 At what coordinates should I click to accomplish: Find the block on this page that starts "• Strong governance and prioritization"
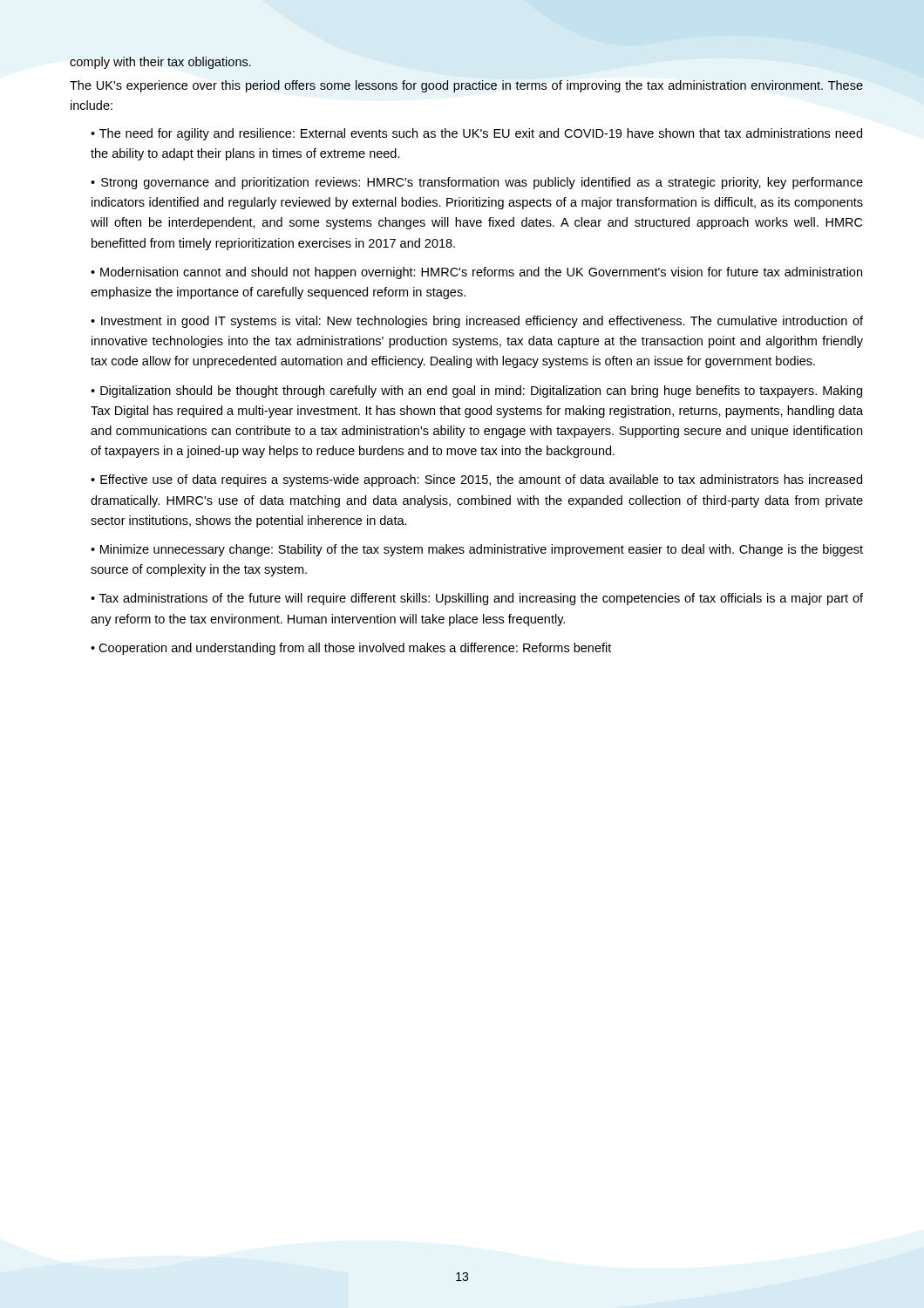(477, 213)
